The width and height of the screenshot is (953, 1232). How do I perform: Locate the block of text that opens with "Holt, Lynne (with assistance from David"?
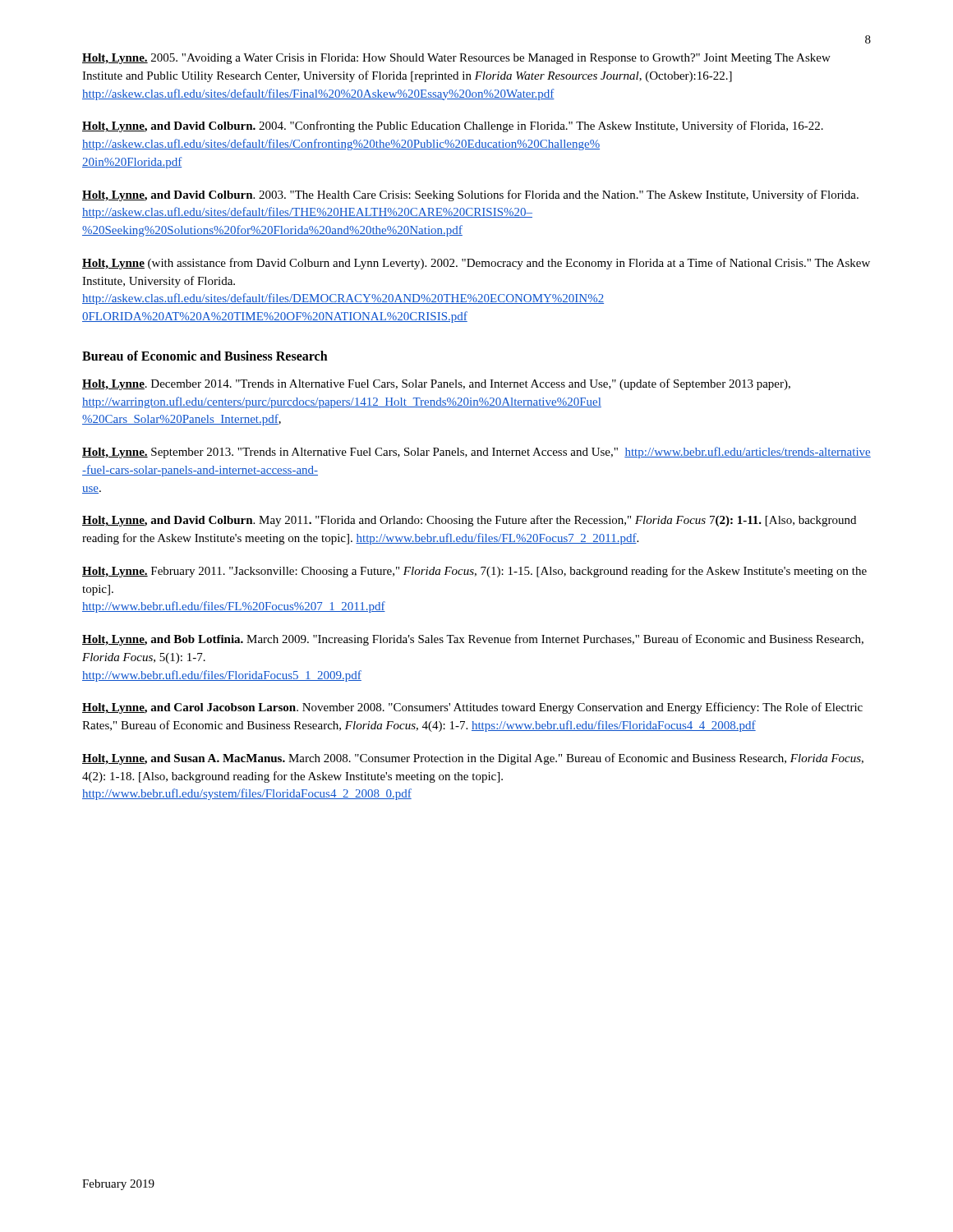[x=476, y=289]
